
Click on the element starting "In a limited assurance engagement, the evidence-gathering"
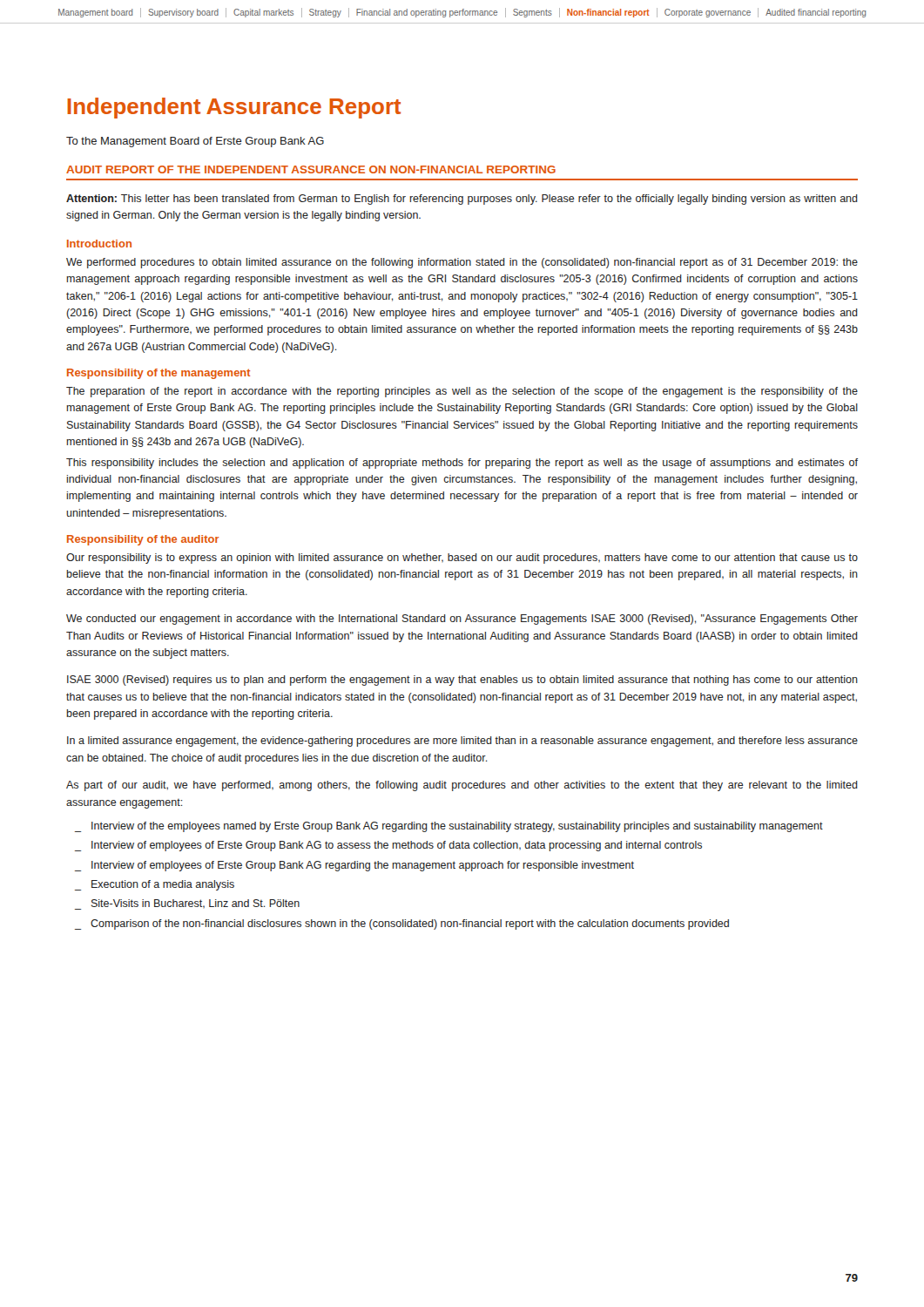click(462, 749)
